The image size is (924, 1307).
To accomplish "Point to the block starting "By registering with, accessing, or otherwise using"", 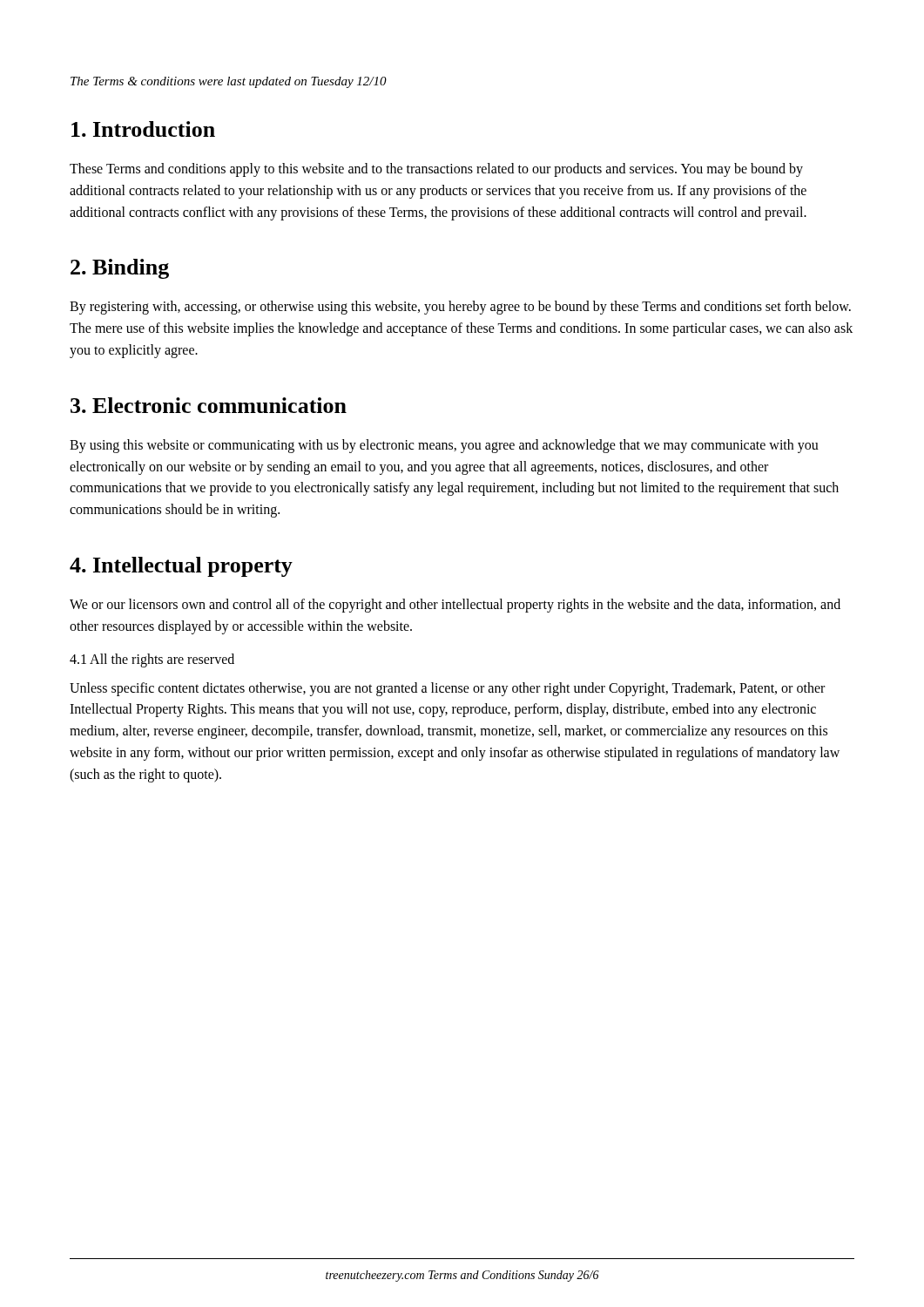I will click(462, 329).
